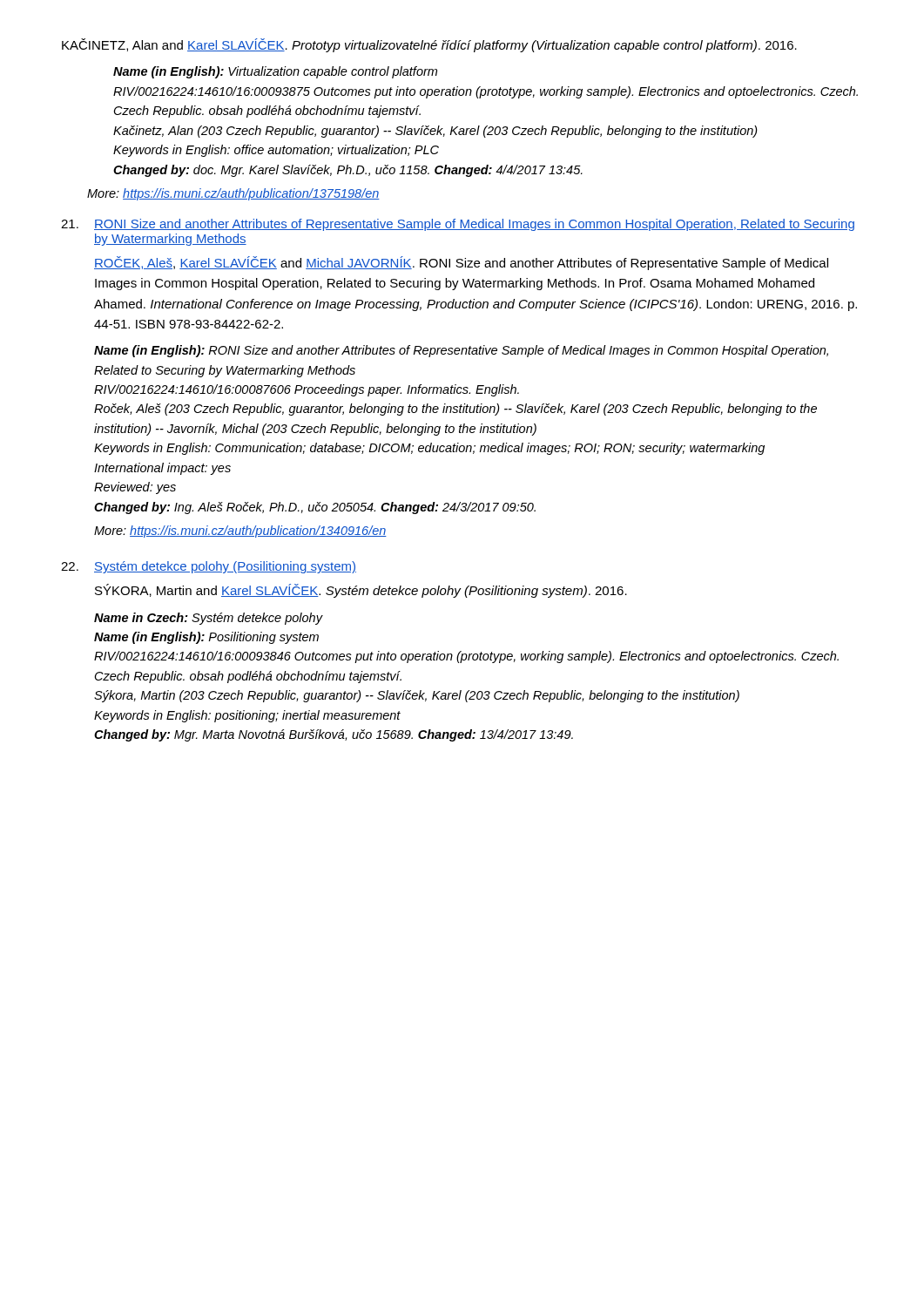This screenshot has width=924, height=1307.
Task: Find the element starting "22. Systém detekce polohy (Posilitioning system)"
Action: (x=462, y=655)
